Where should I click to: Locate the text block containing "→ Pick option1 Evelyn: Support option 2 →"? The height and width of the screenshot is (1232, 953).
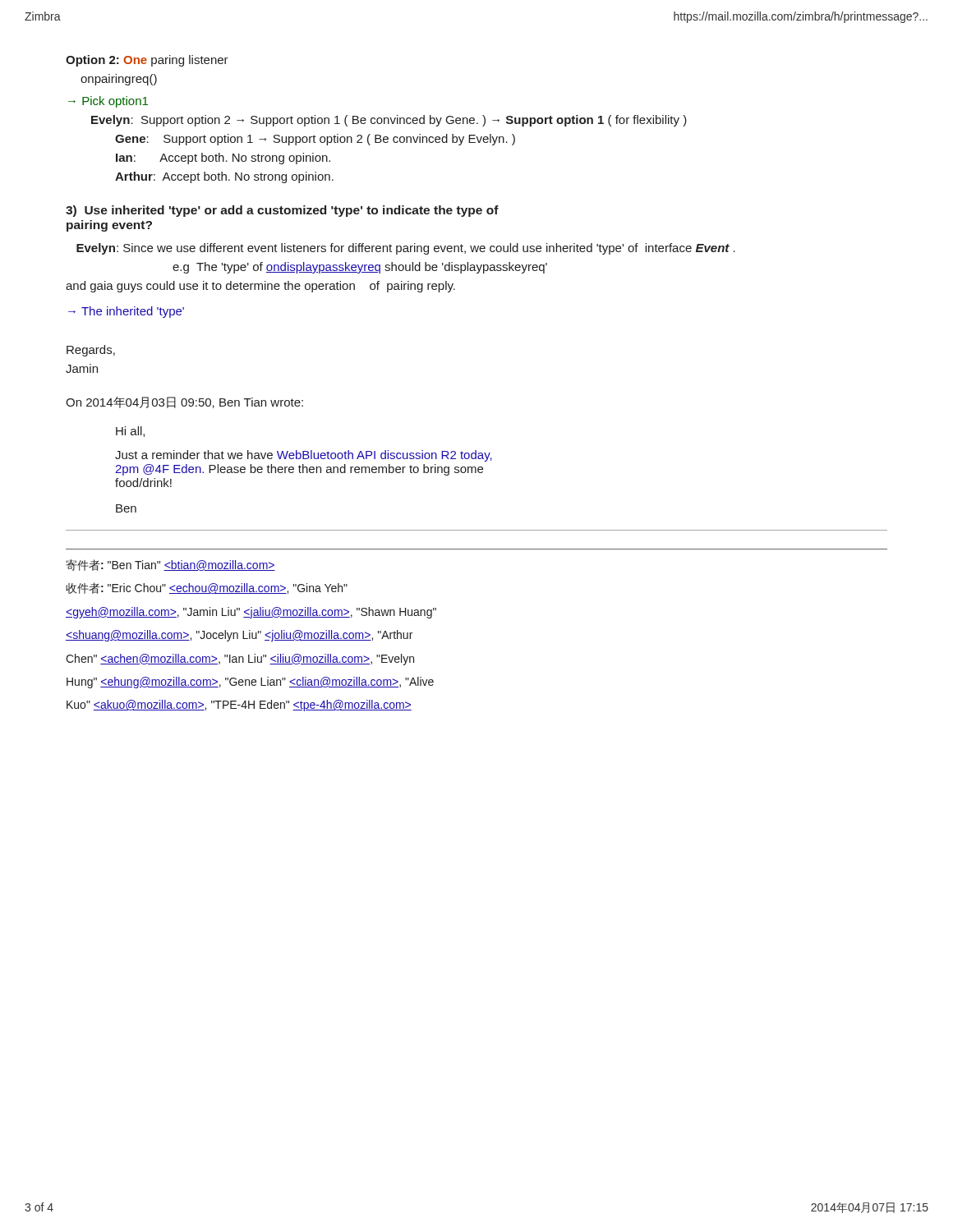476,138
